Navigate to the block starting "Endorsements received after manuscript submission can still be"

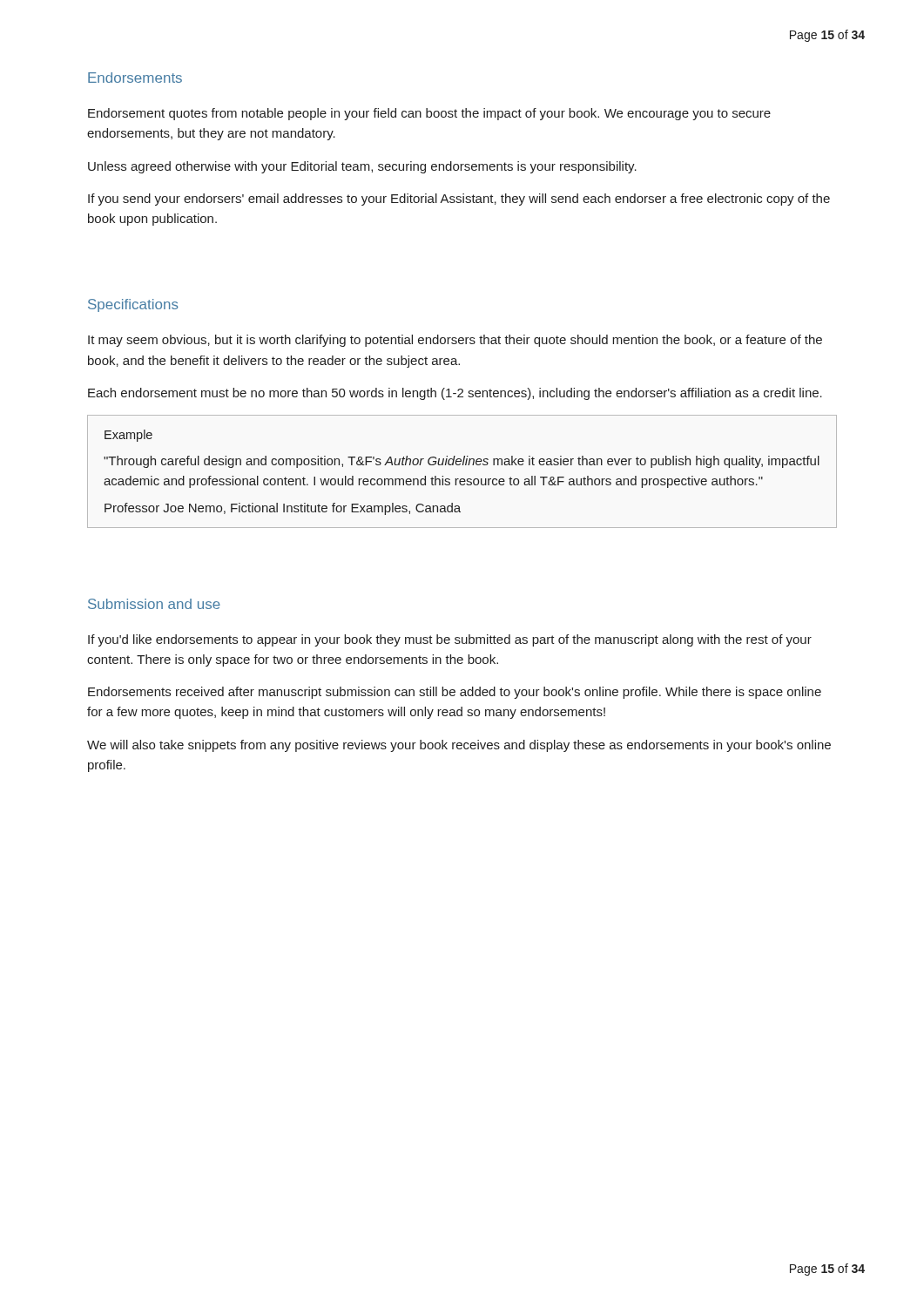462,702
